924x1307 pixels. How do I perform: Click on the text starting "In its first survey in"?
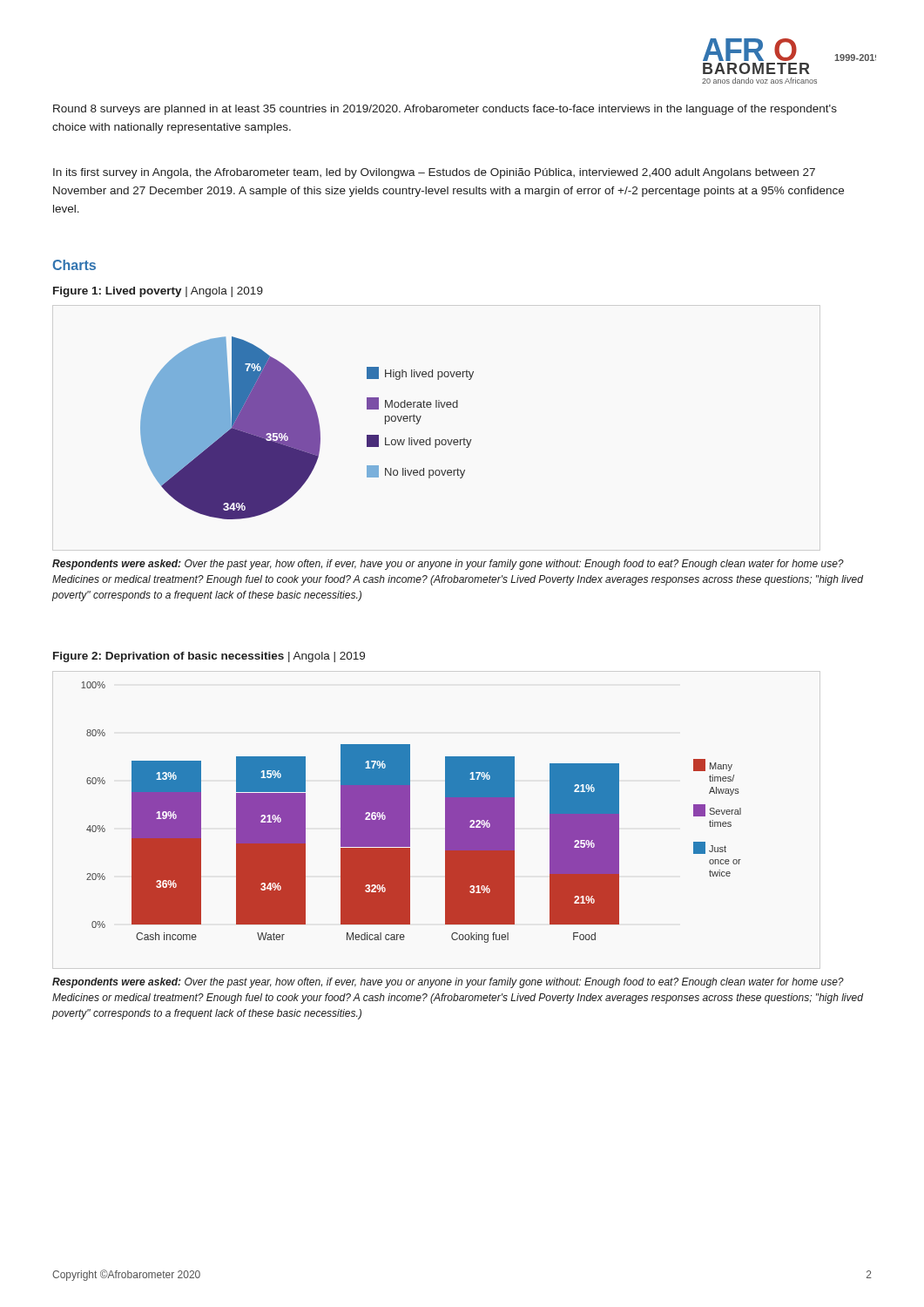(x=448, y=190)
